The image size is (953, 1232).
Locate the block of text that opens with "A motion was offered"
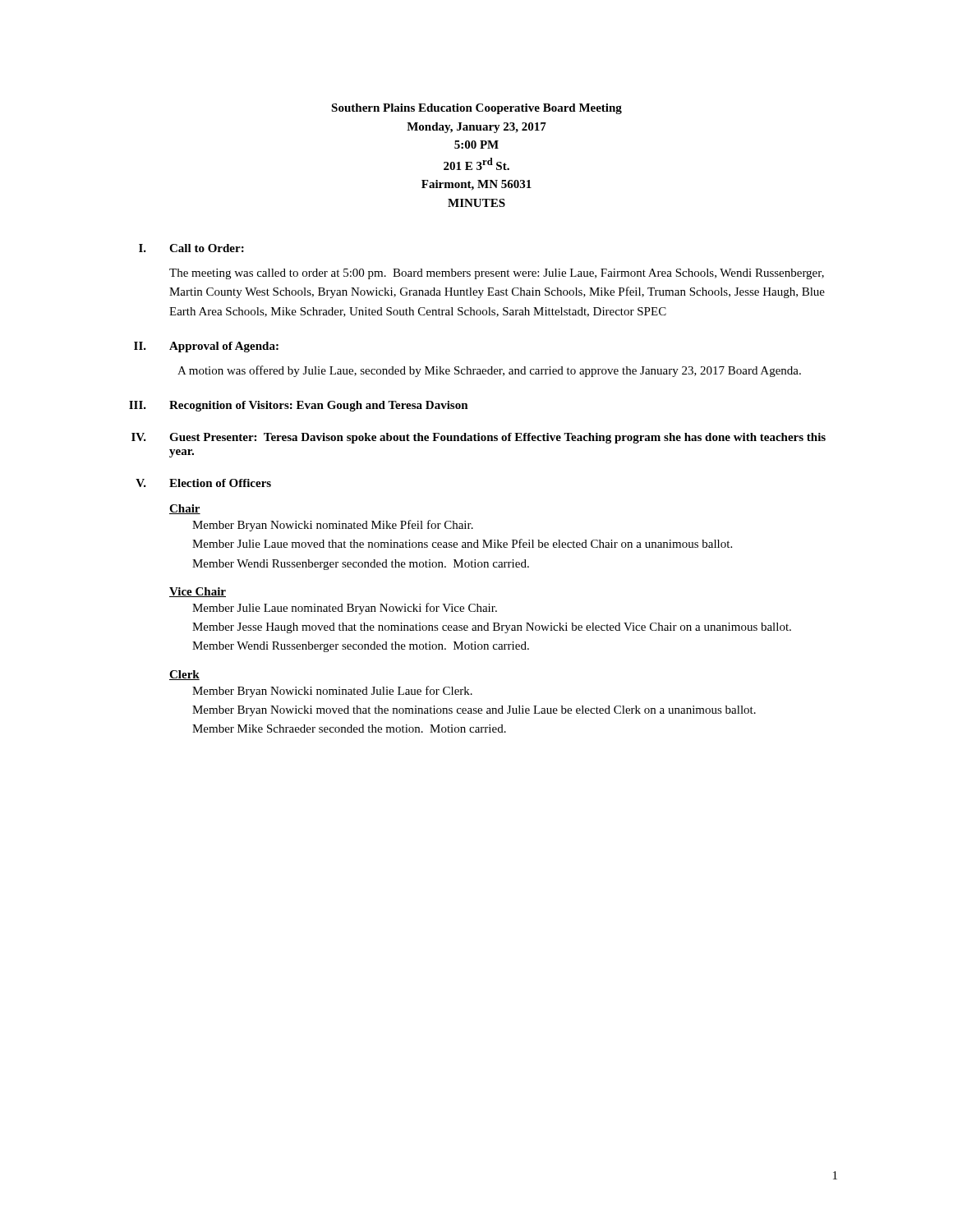point(490,370)
